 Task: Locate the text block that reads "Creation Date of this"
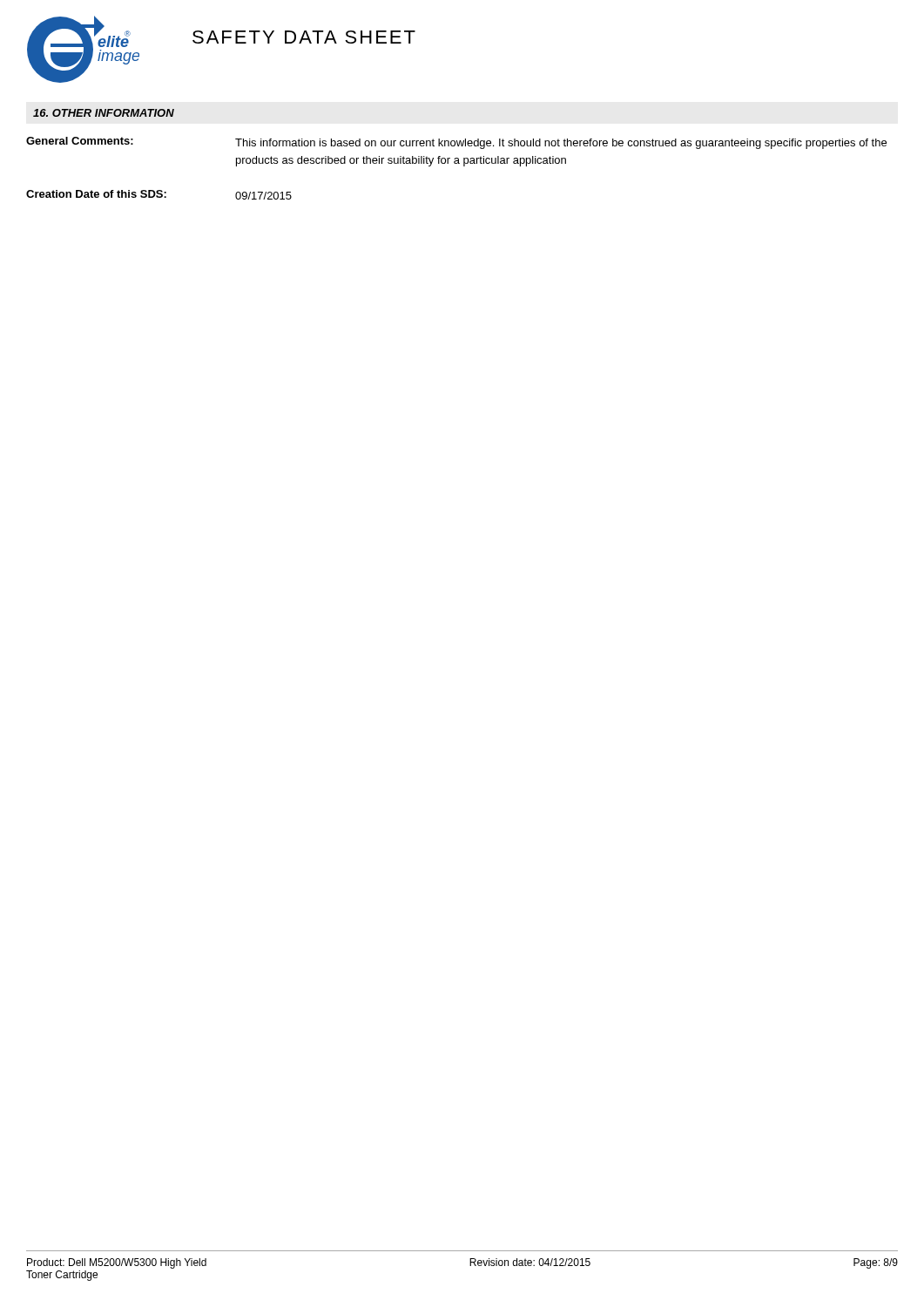(x=159, y=195)
